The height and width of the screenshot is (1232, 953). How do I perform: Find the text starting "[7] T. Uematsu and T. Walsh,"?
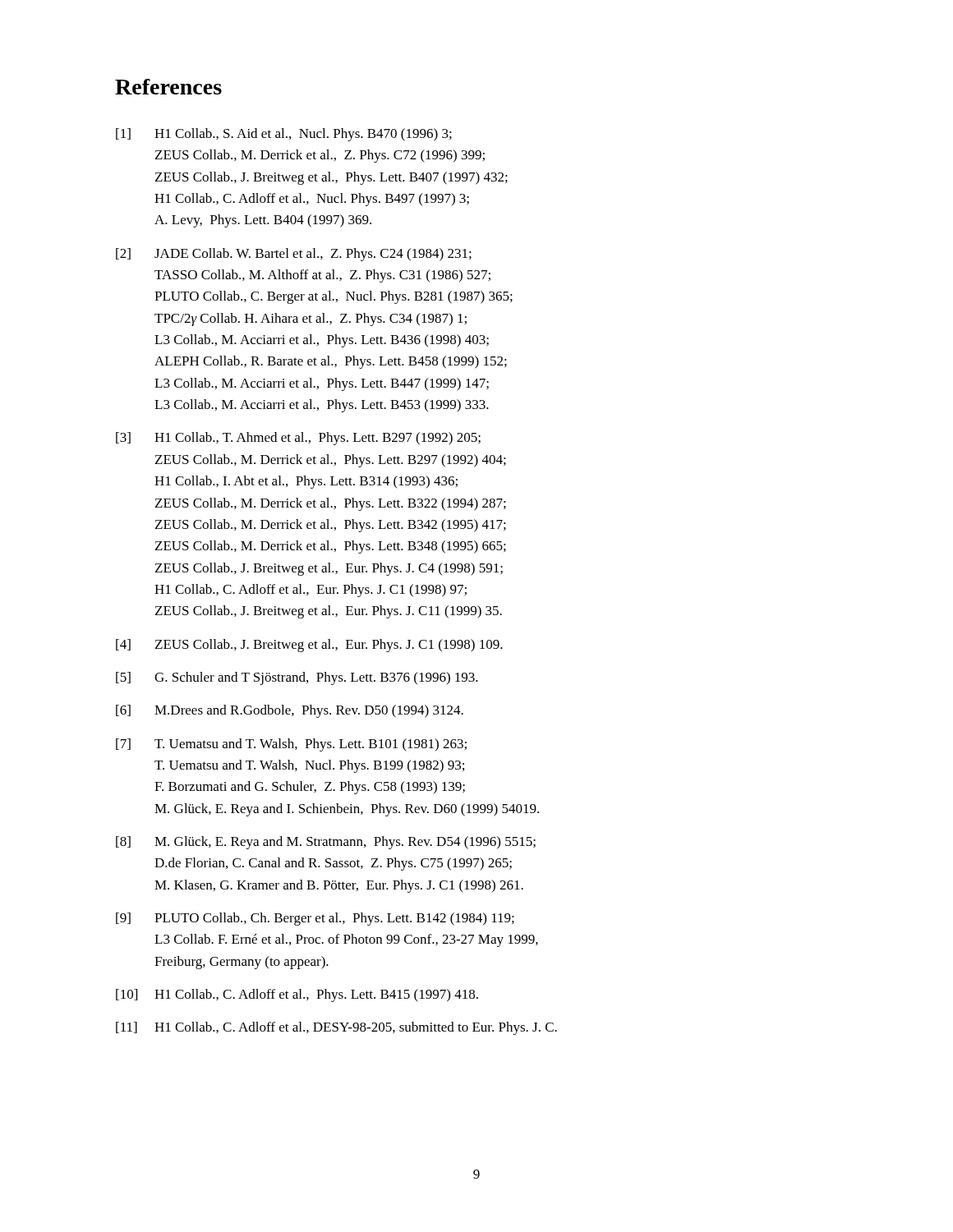(291, 745)
